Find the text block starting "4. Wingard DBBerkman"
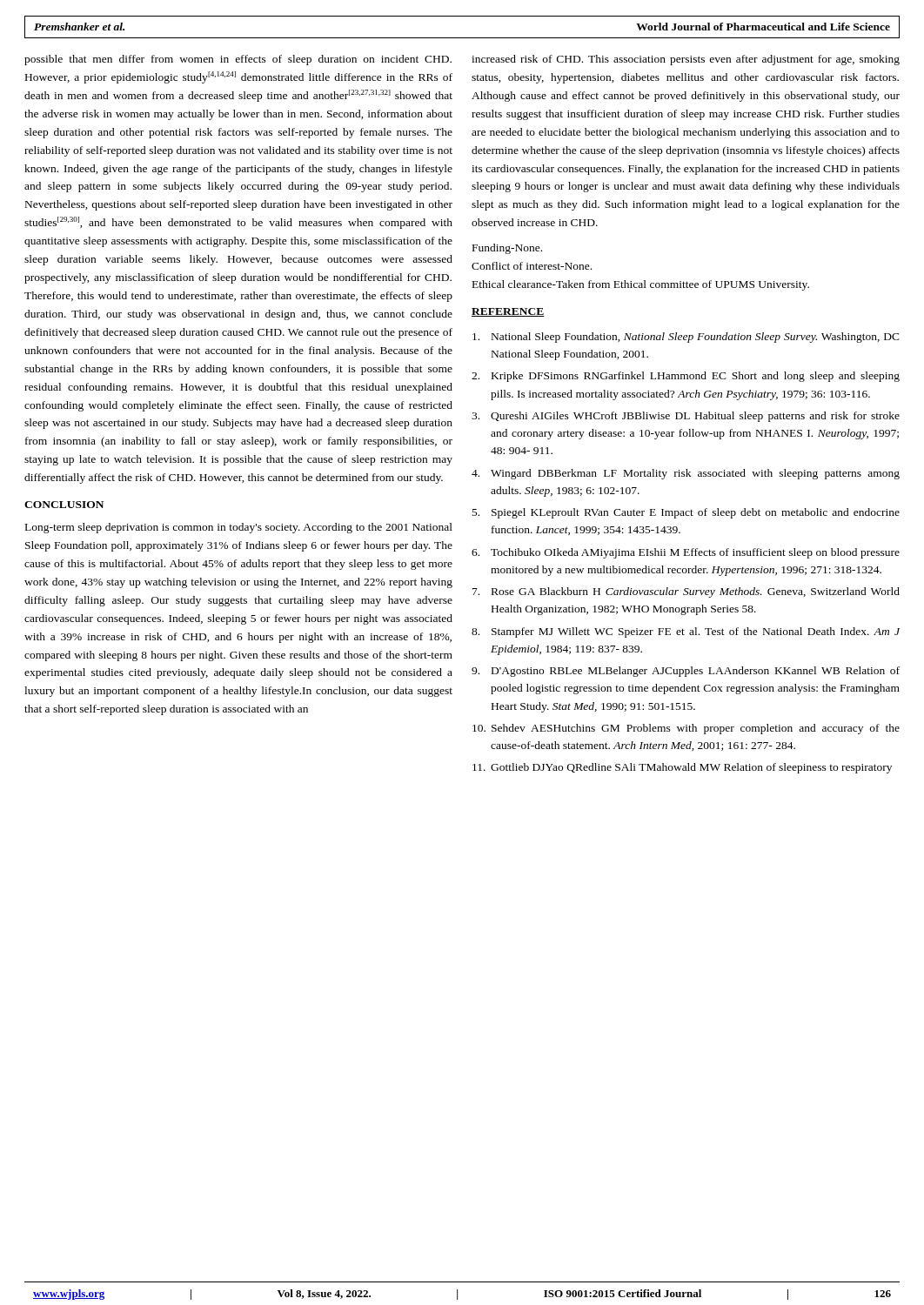Viewport: 924px width, 1305px height. (686, 482)
